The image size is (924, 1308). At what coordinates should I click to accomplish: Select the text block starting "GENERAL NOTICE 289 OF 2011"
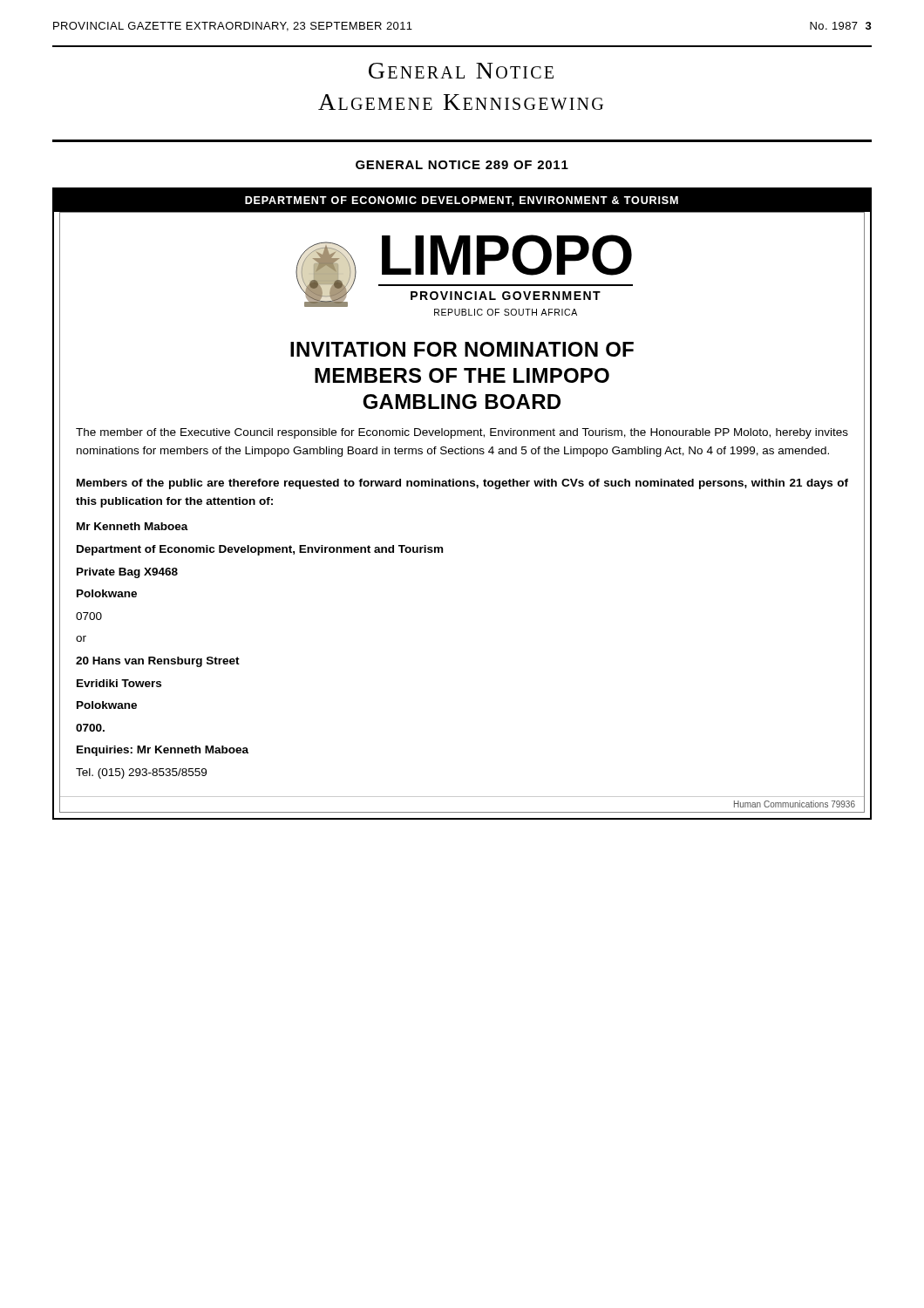tap(462, 164)
